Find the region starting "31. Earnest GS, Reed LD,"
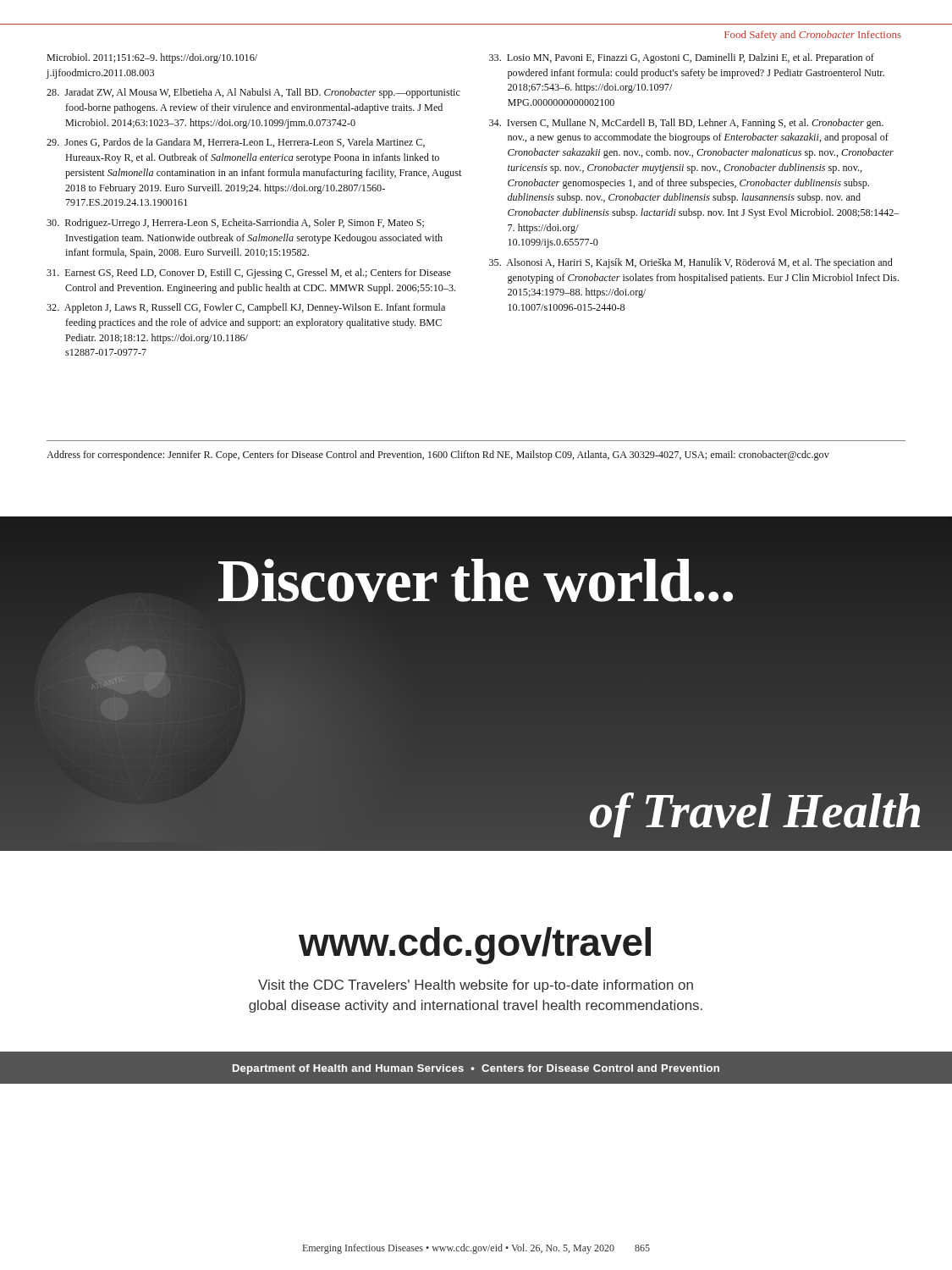This screenshot has height=1270, width=952. [251, 280]
